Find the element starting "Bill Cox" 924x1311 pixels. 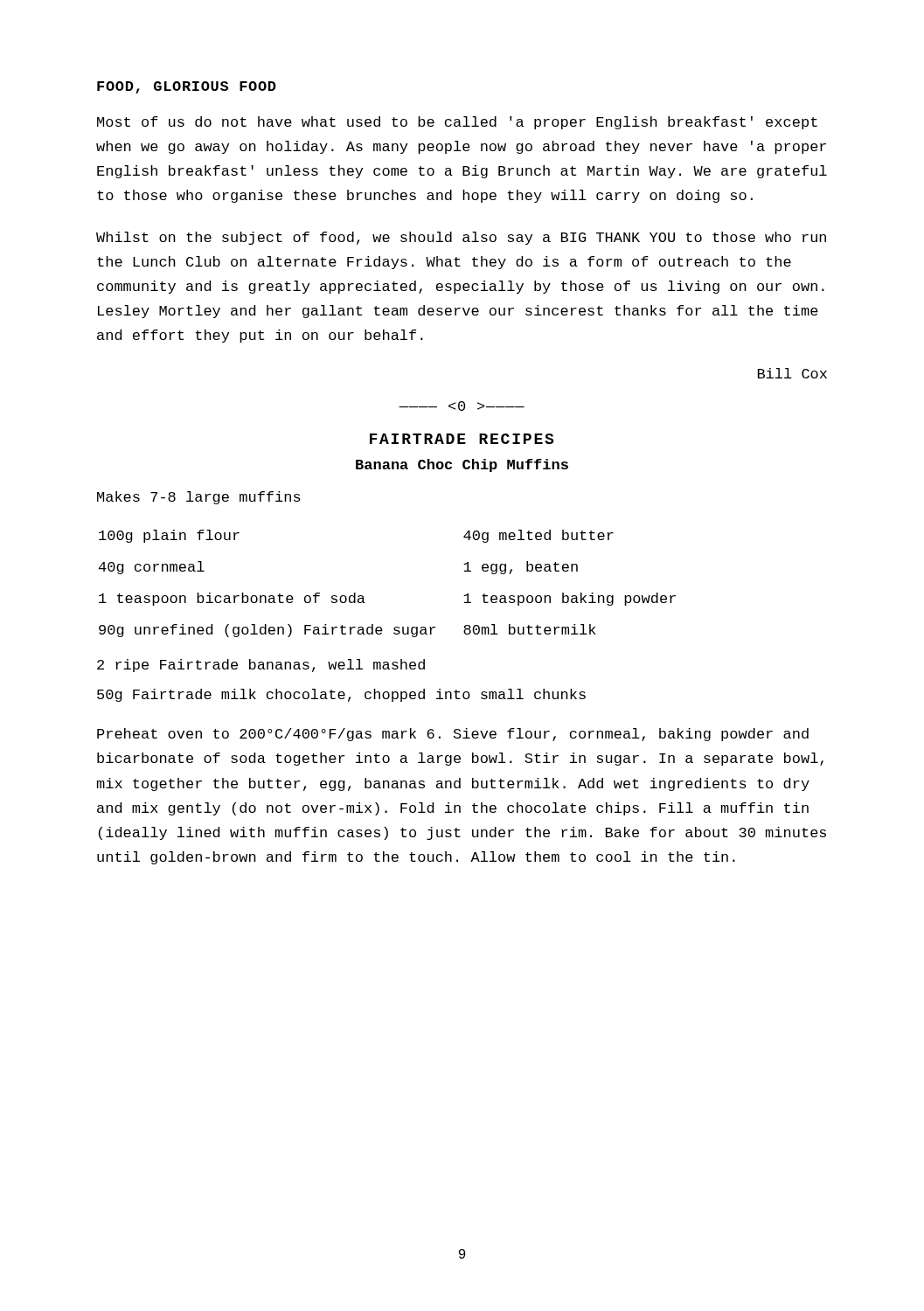pyautogui.click(x=792, y=375)
